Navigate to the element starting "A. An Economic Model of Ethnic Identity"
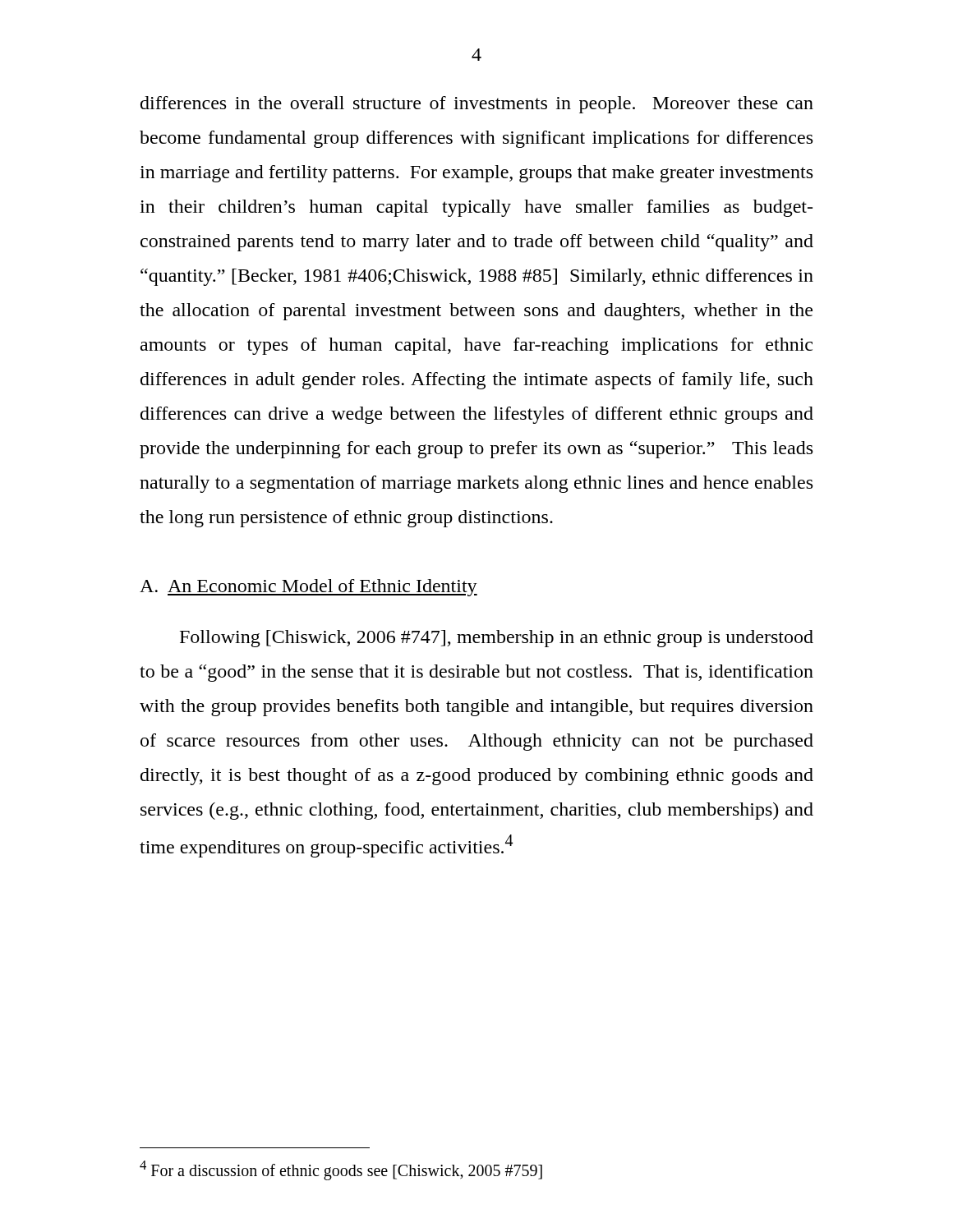 [x=308, y=586]
